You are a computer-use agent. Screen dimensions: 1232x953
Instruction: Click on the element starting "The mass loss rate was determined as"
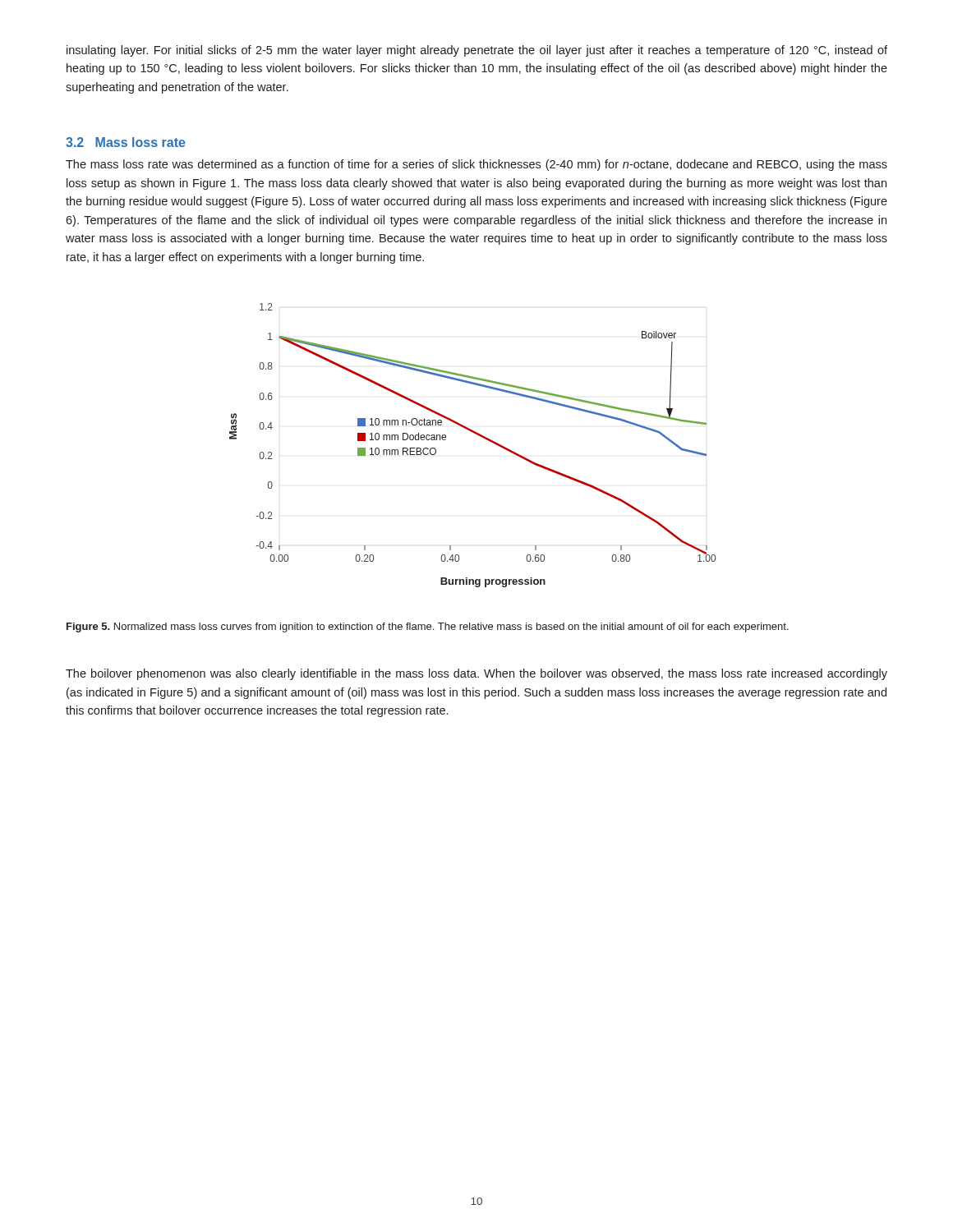(x=476, y=211)
